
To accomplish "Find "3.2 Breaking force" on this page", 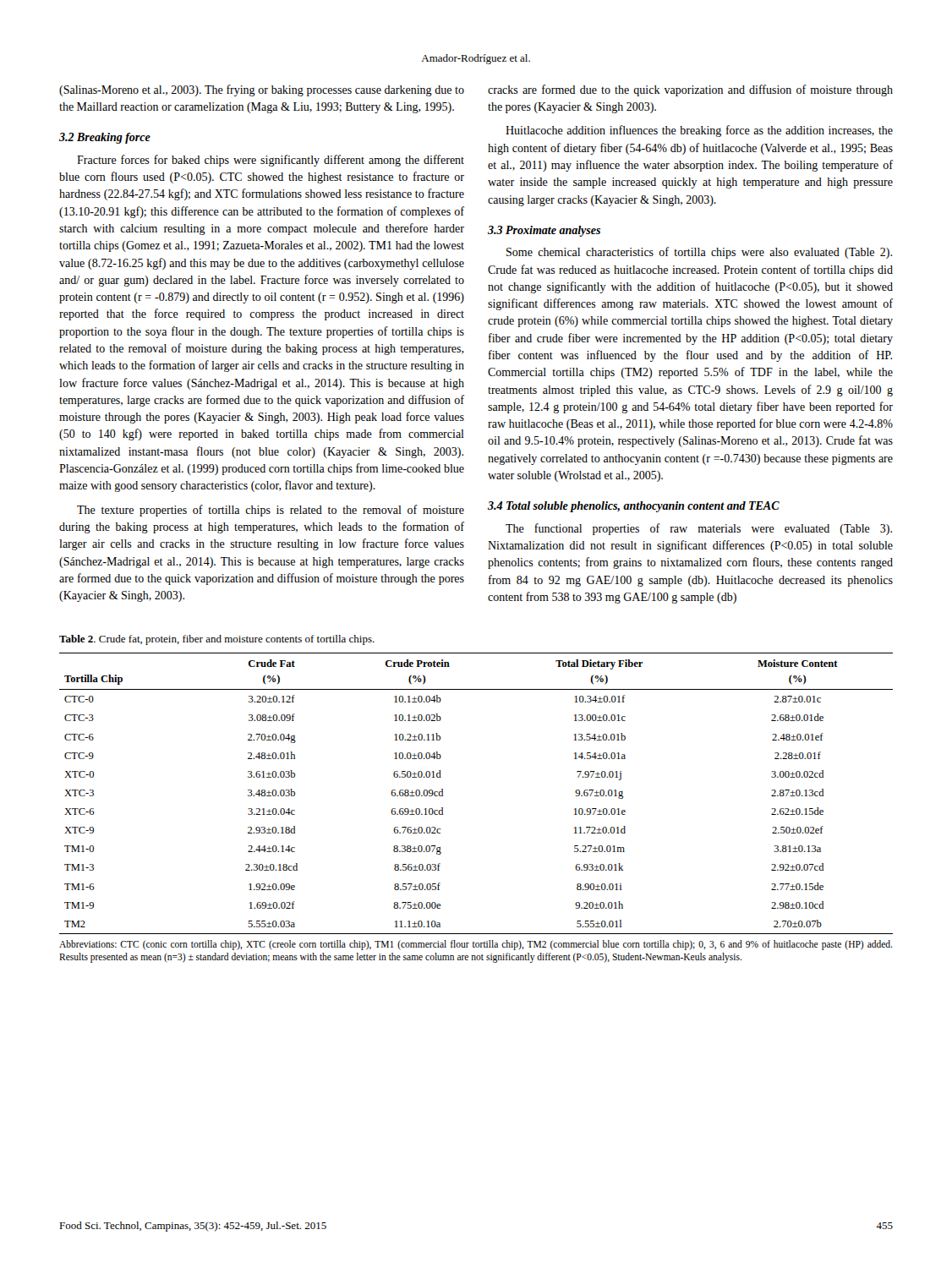I will [x=105, y=138].
